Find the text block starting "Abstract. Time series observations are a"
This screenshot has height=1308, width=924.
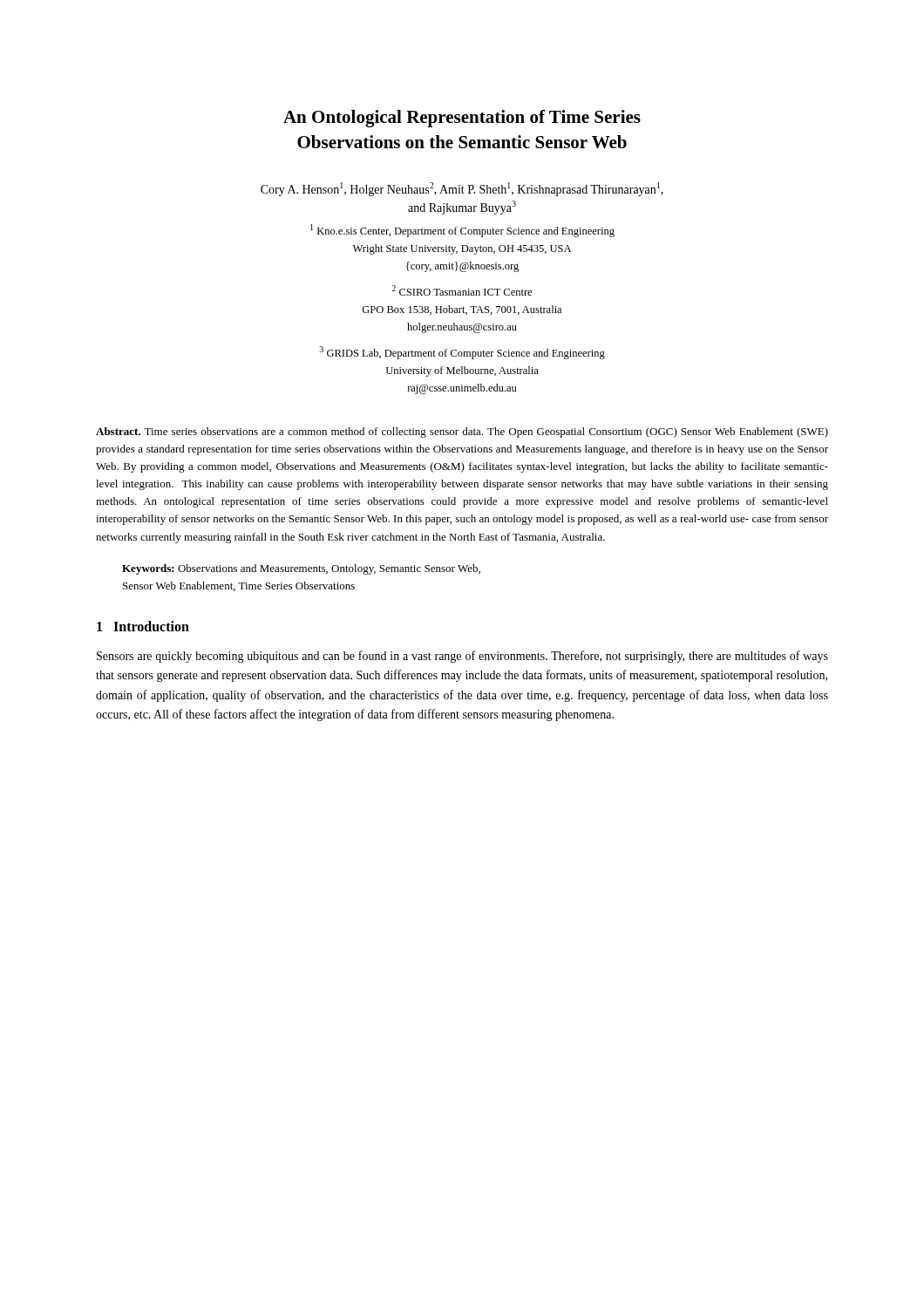pyautogui.click(x=462, y=484)
